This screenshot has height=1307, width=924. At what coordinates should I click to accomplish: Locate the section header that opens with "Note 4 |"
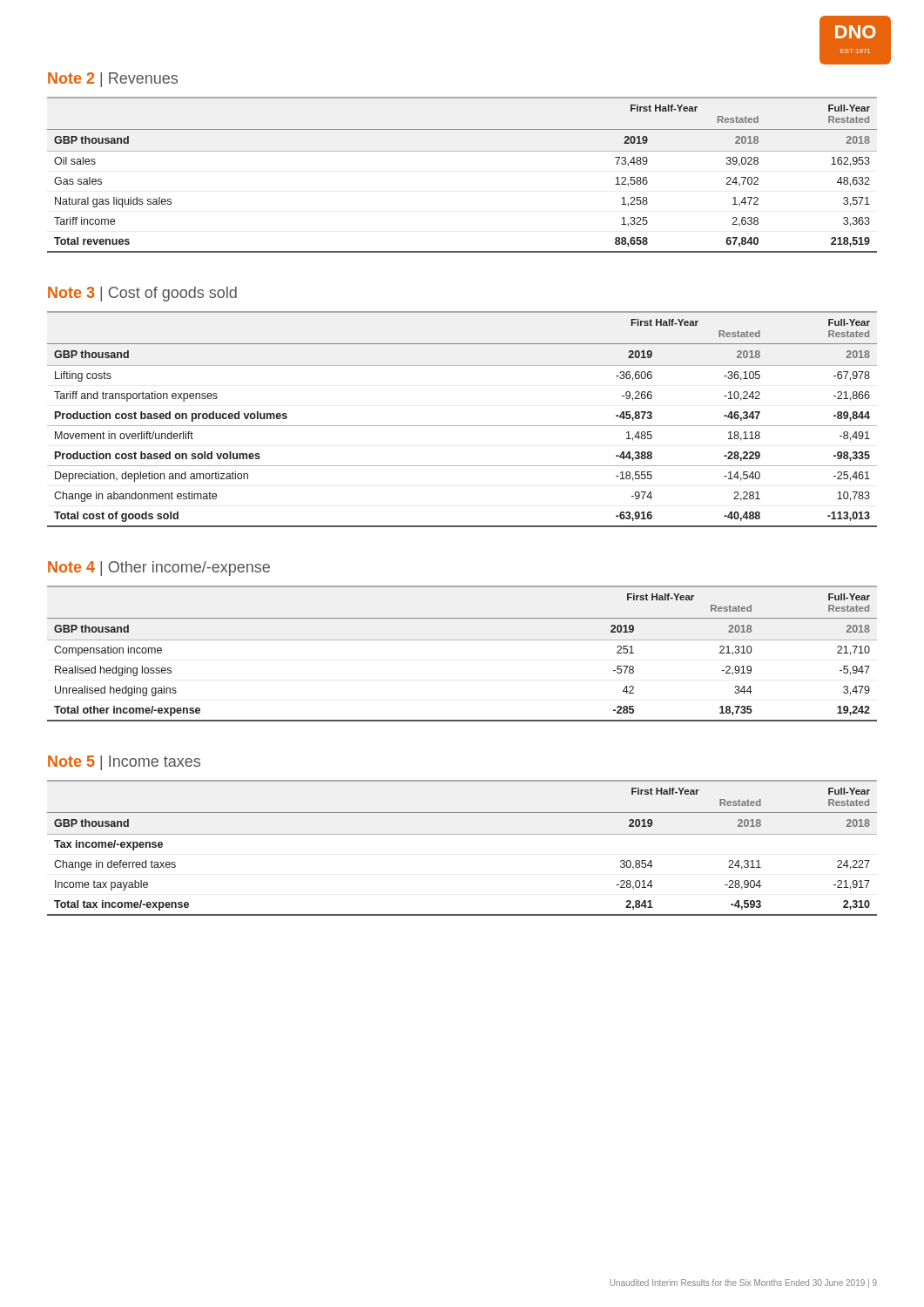pyautogui.click(x=159, y=567)
